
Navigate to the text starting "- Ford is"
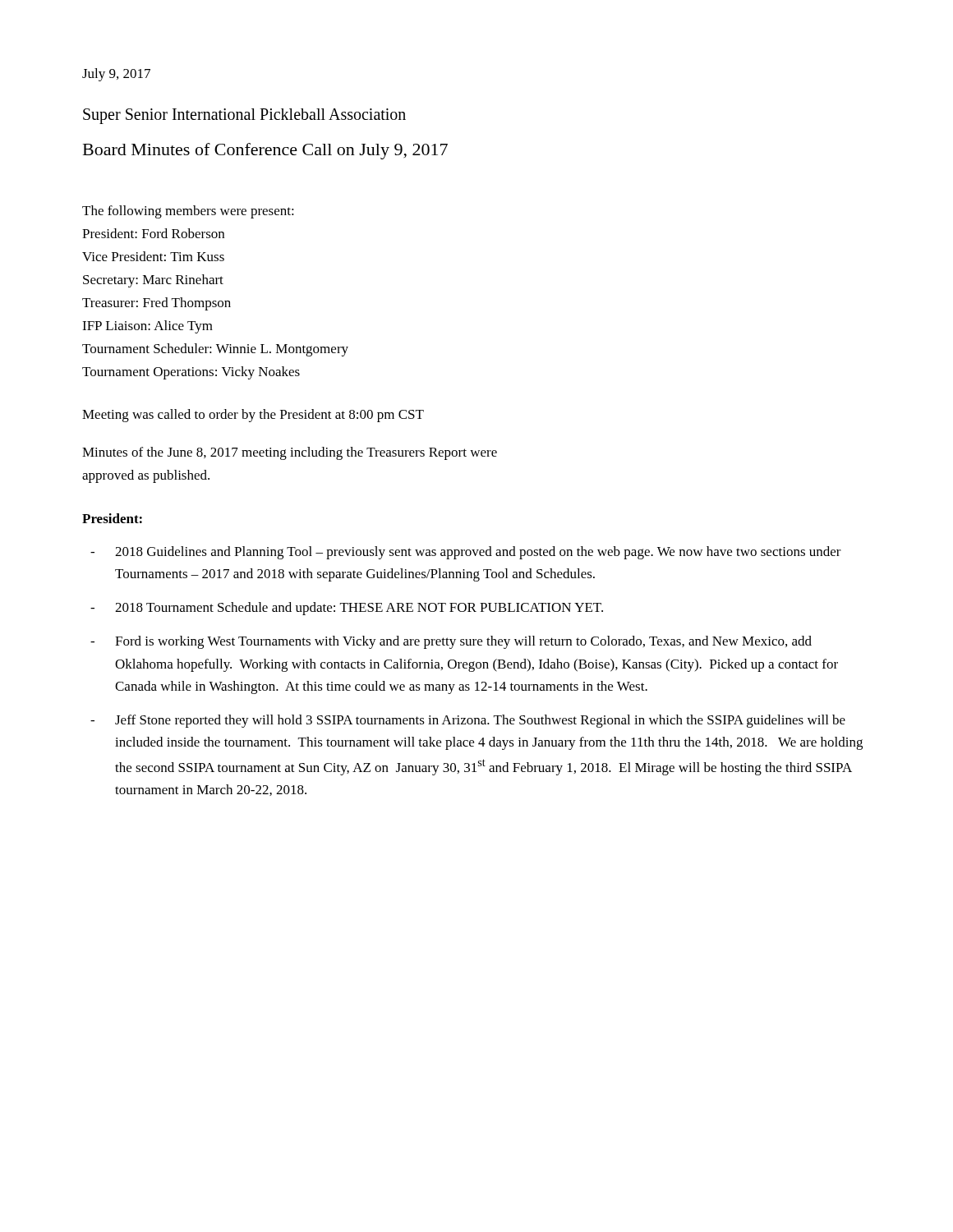coord(476,664)
